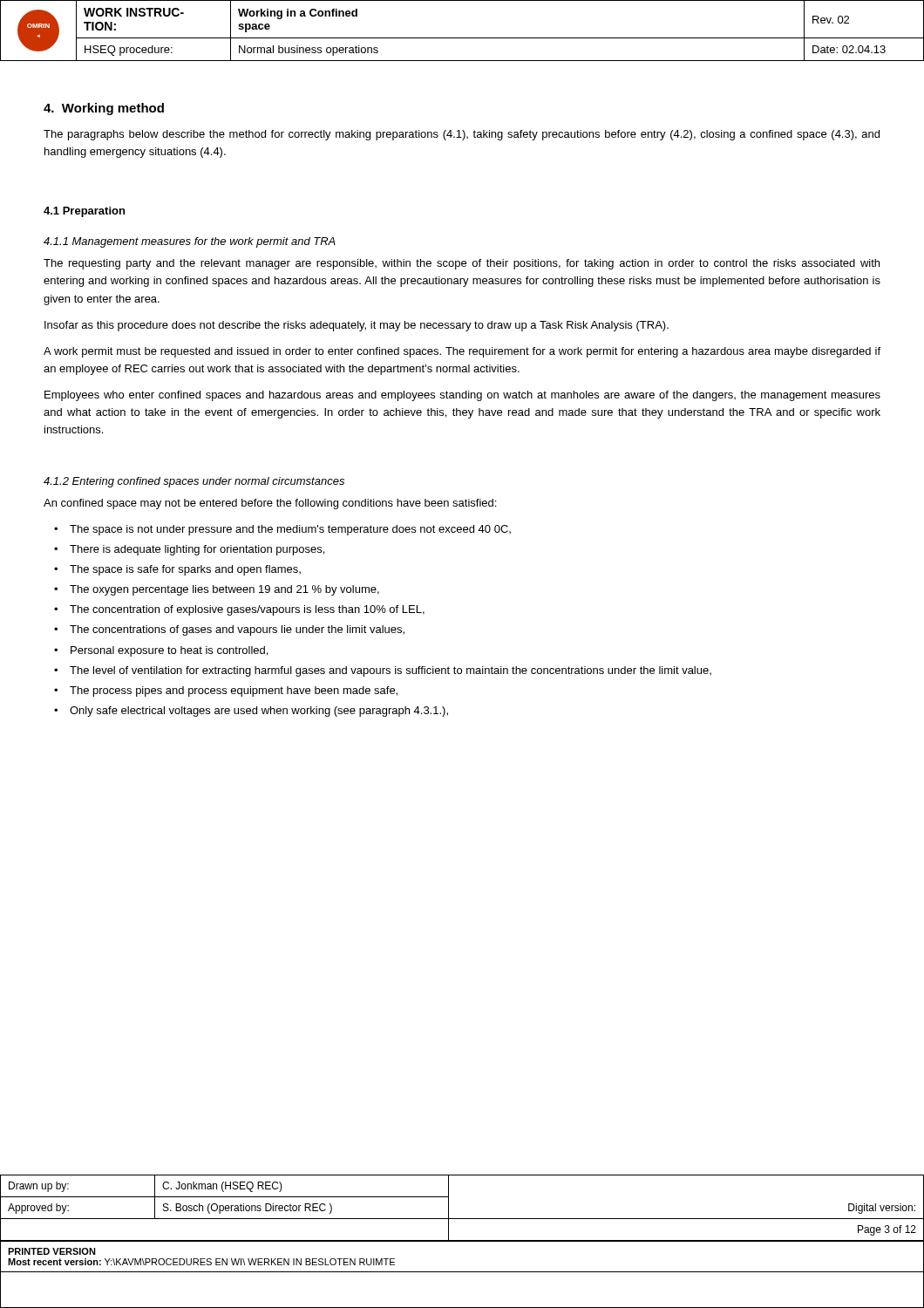Find the text starting "4.1 Preparation"

[x=85, y=211]
